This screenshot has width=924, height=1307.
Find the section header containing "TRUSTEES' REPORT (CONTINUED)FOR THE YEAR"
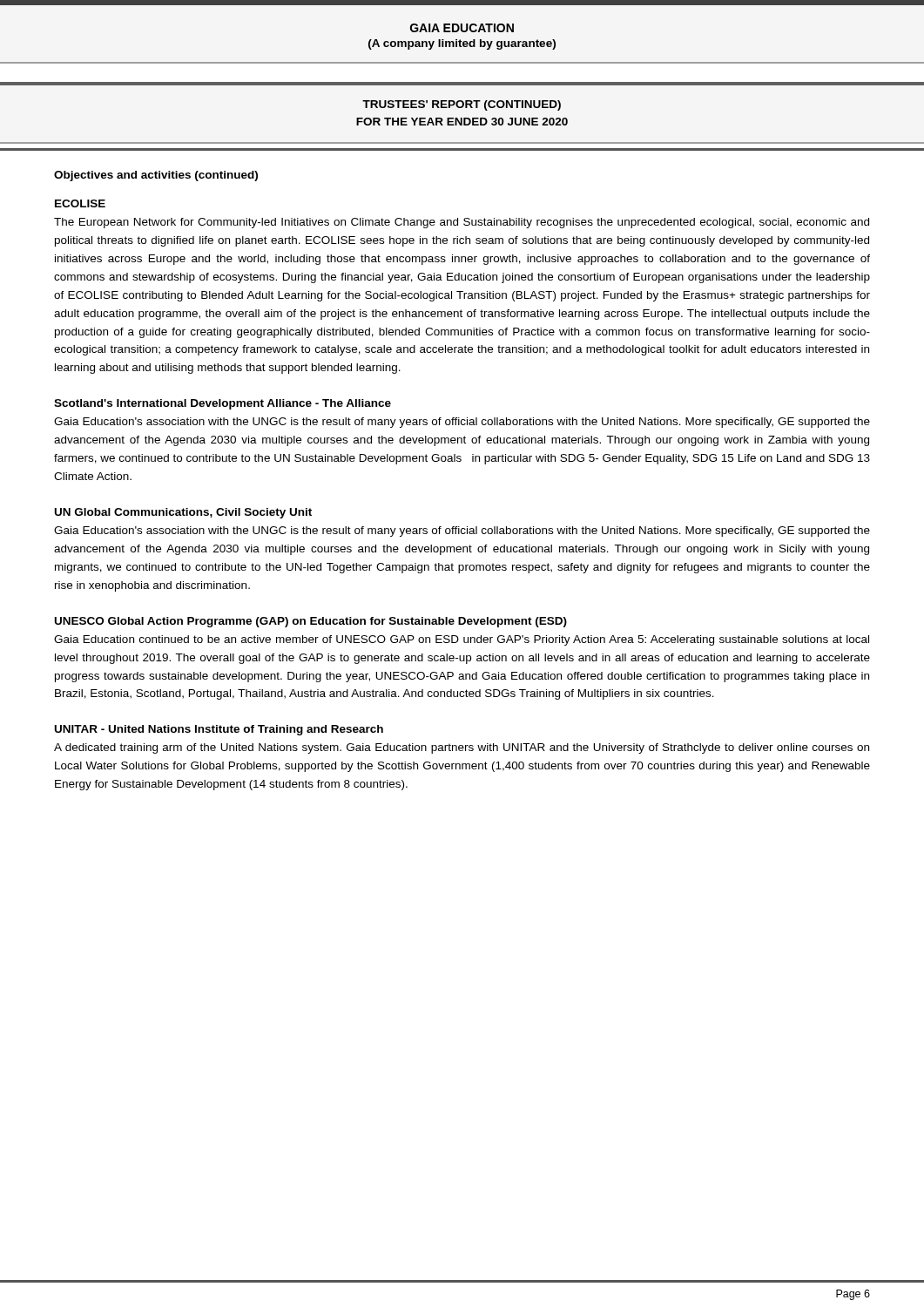pyautogui.click(x=462, y=113)
